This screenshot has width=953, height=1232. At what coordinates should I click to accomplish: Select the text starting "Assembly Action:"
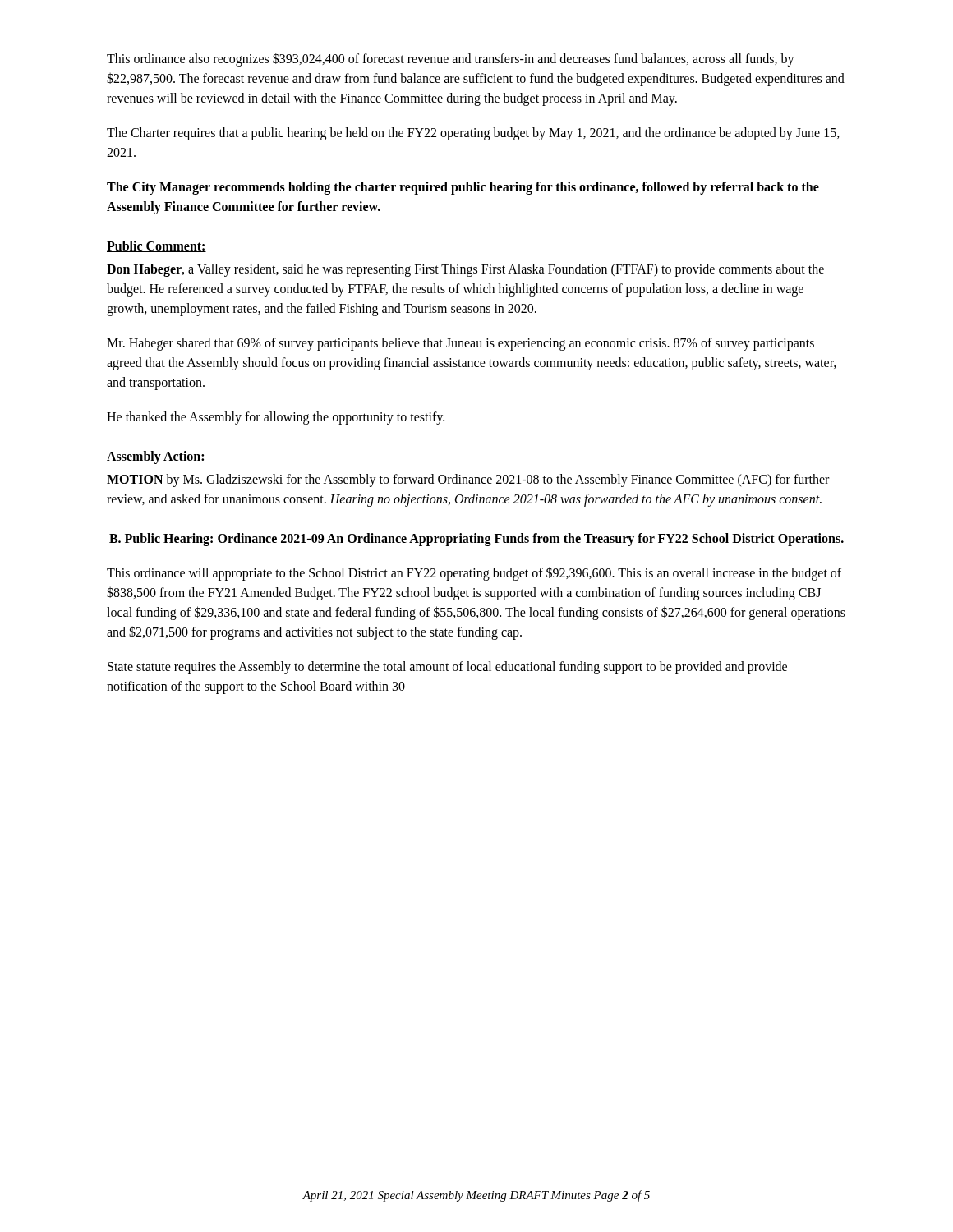(156, 456)
